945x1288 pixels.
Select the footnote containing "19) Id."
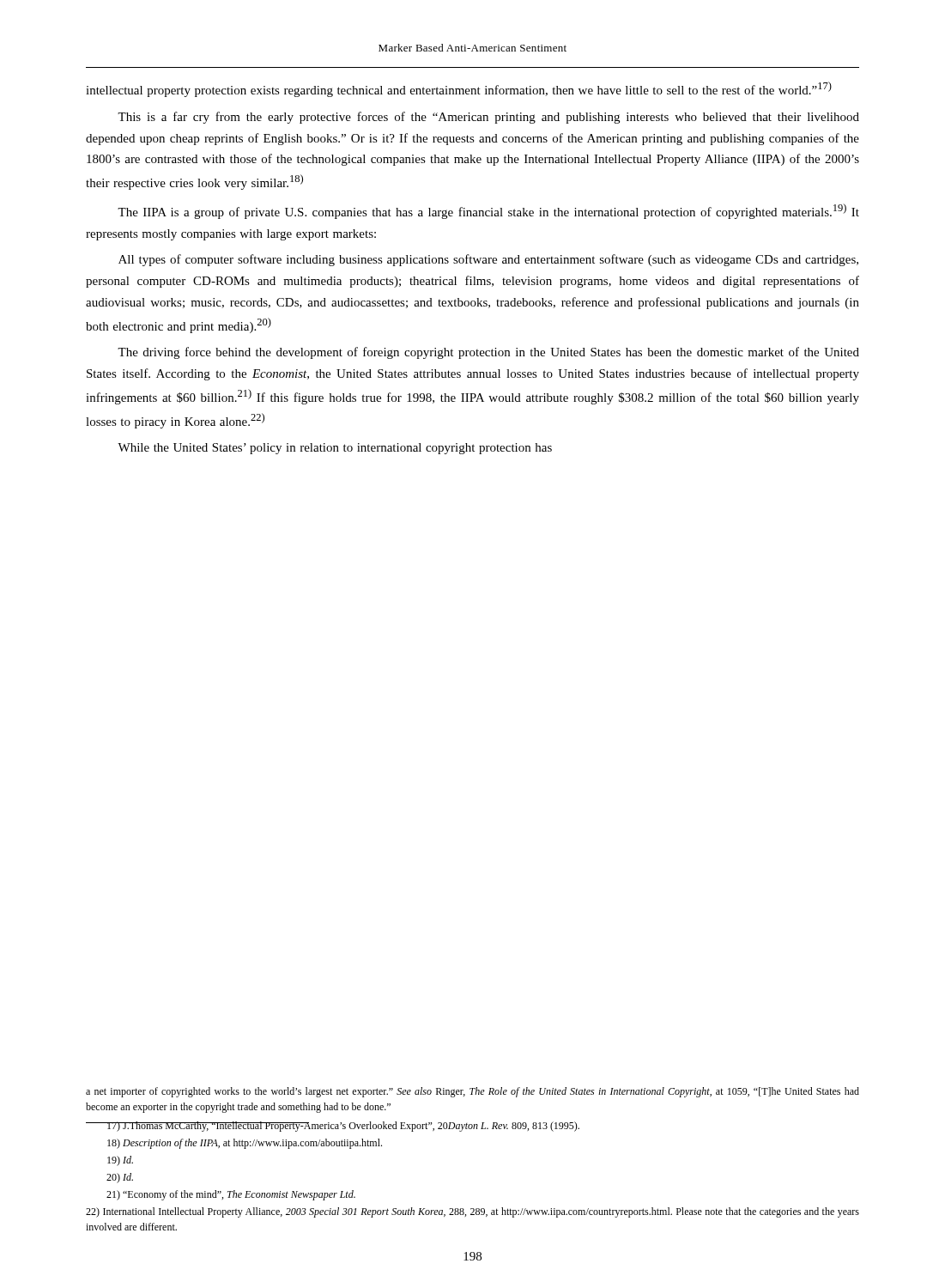[120, 1160]
